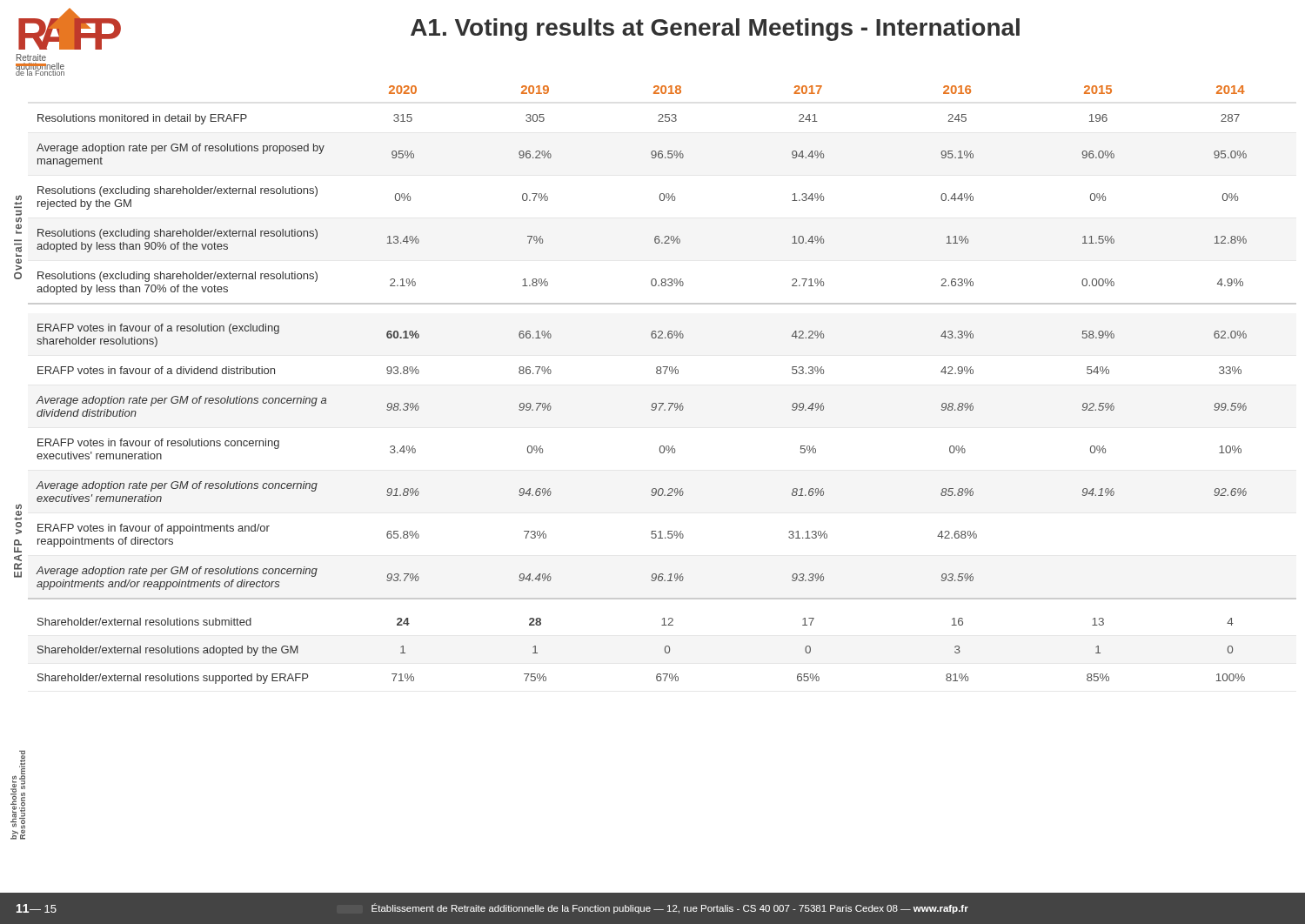Locate the logo
The image size is (1305, 924).
point(70,40)
